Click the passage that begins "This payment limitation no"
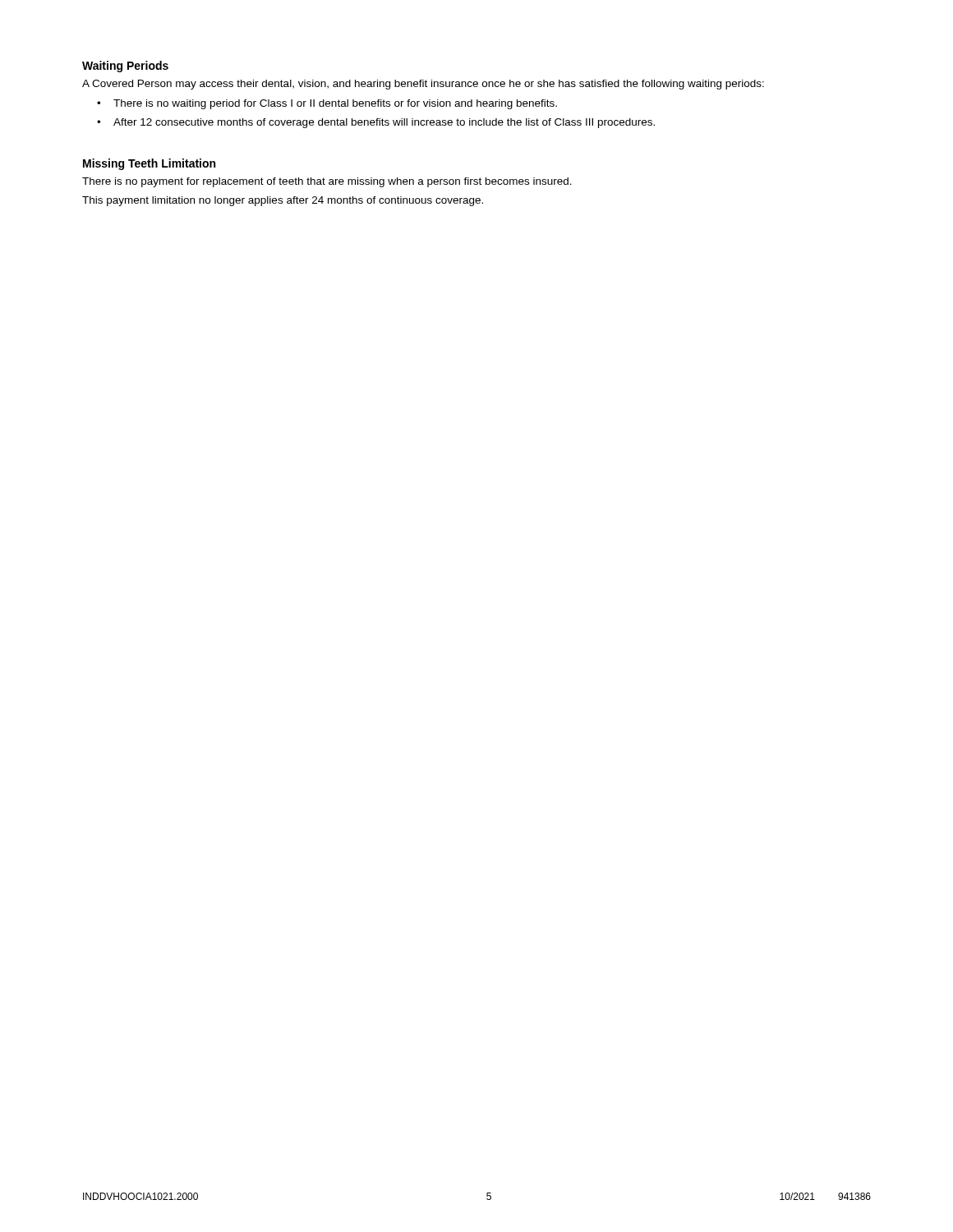The height and width of the screenshot is (1232, 953). (283, 200)
